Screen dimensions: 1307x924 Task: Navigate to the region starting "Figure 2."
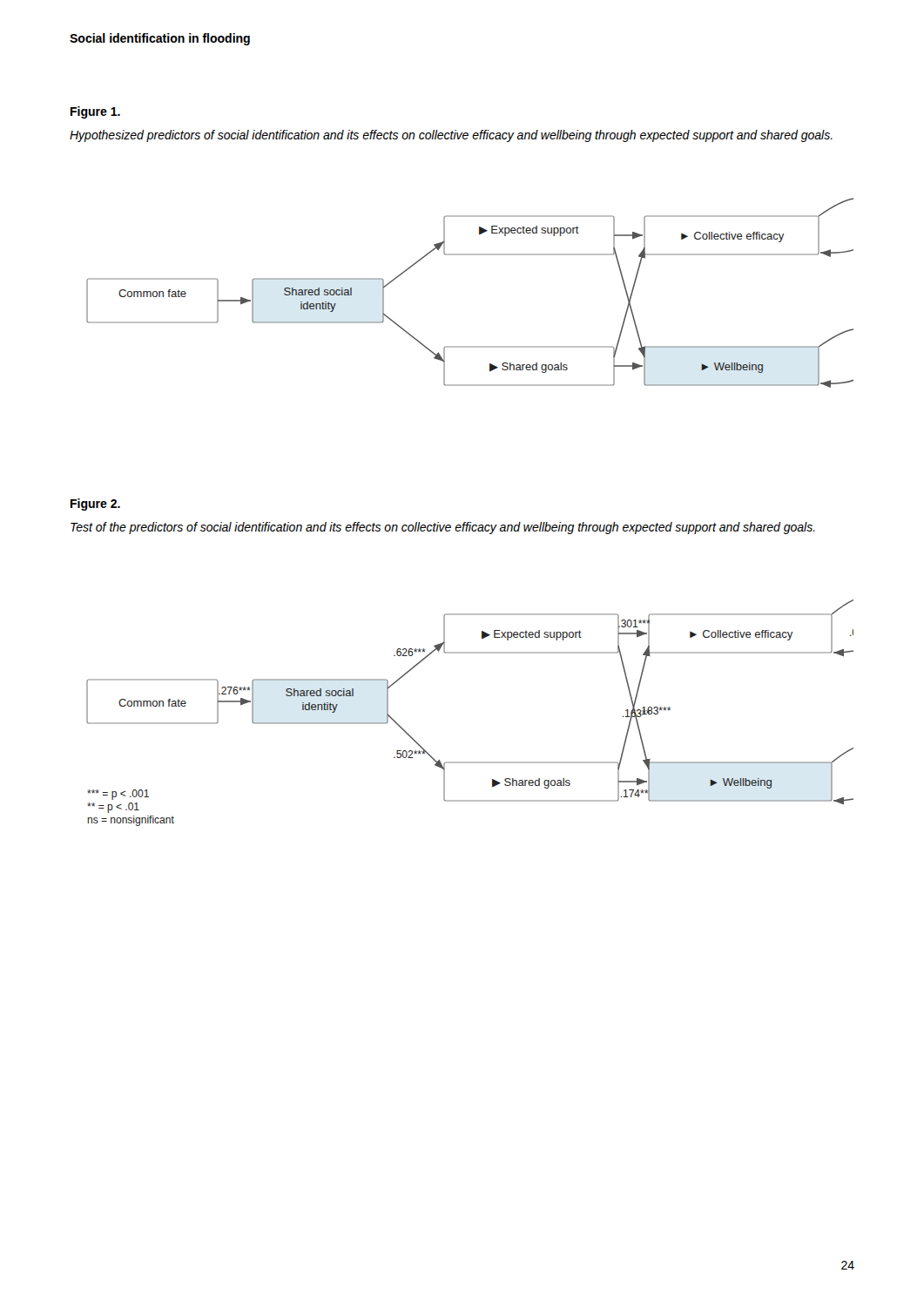point(95,504)
